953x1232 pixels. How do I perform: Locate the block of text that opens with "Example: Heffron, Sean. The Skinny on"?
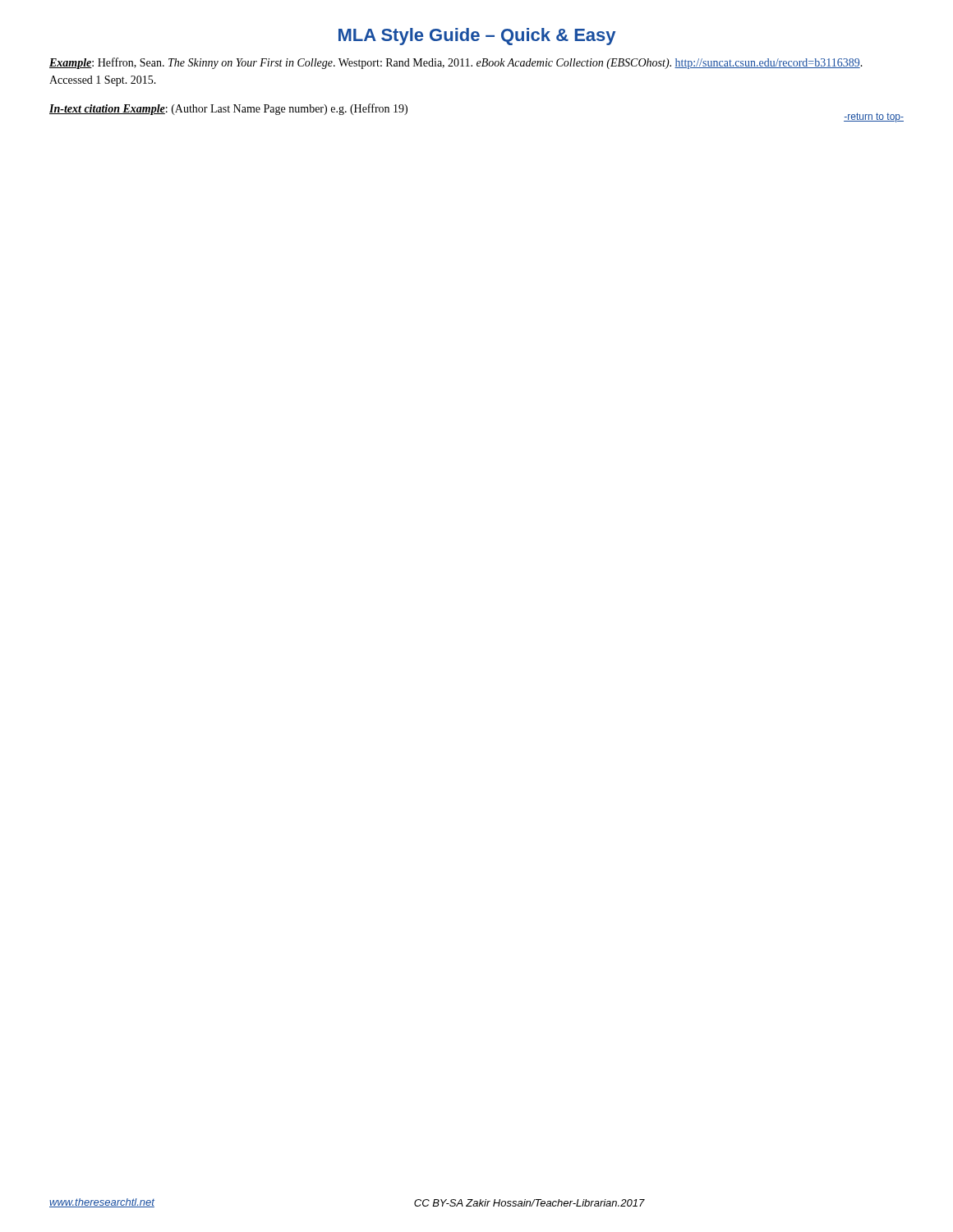click(x=456, y=71)
